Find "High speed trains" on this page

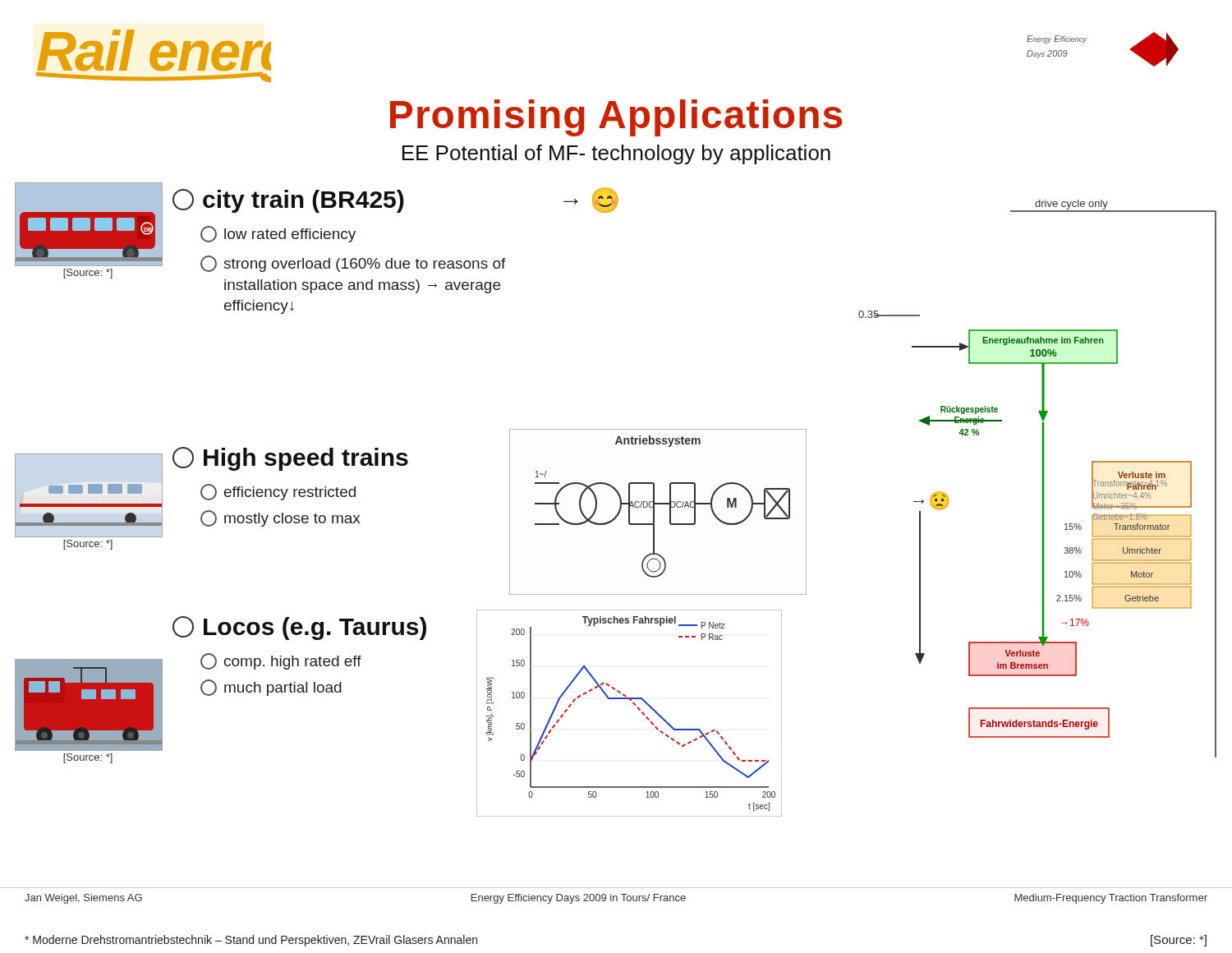pyautogui.click(x=305, y=457)
